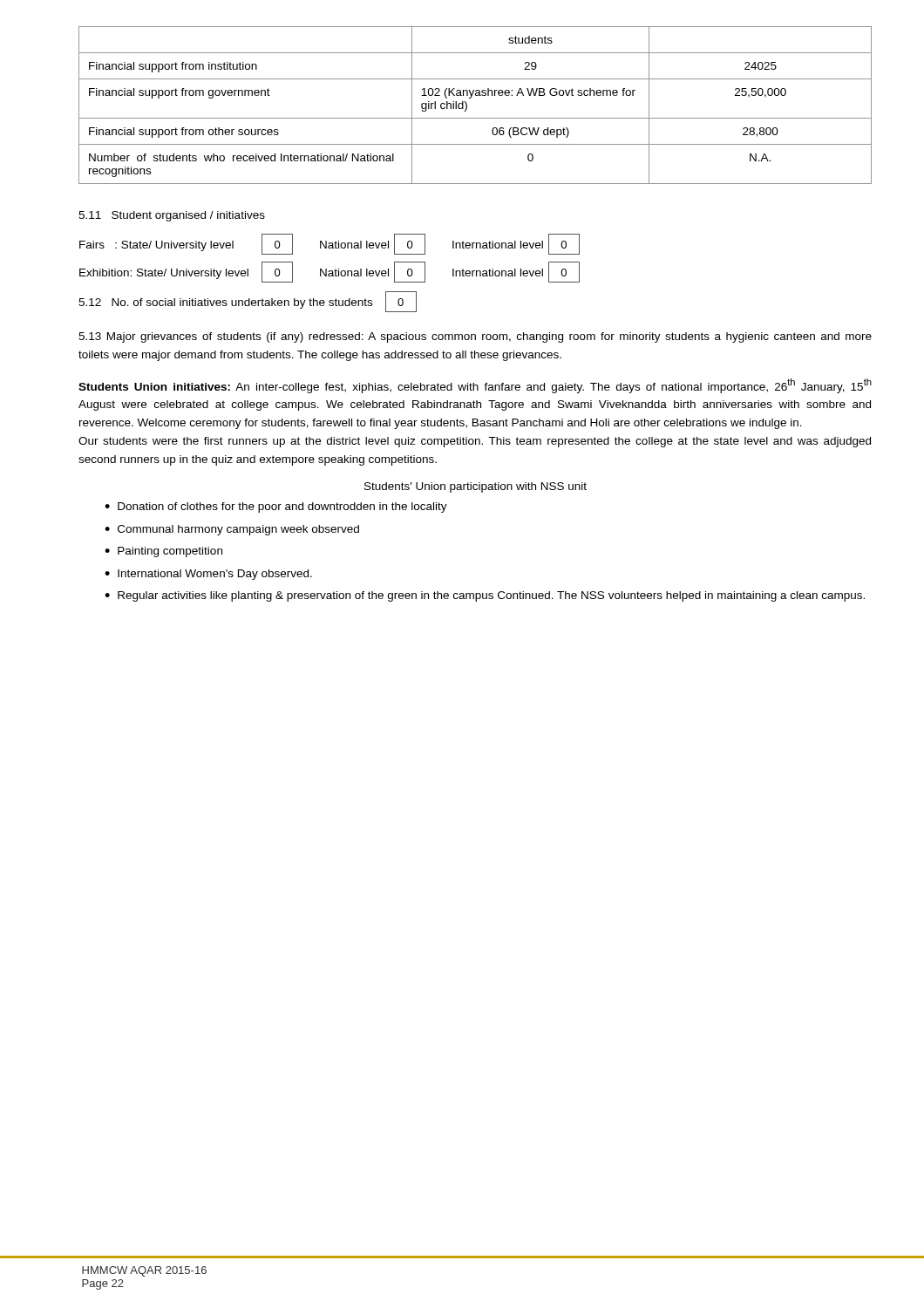
Task: Locate the block of text that opens with "Students Union initiatives: An inter-college fest, xiphias,"
Action: click(x=475, y=421)
